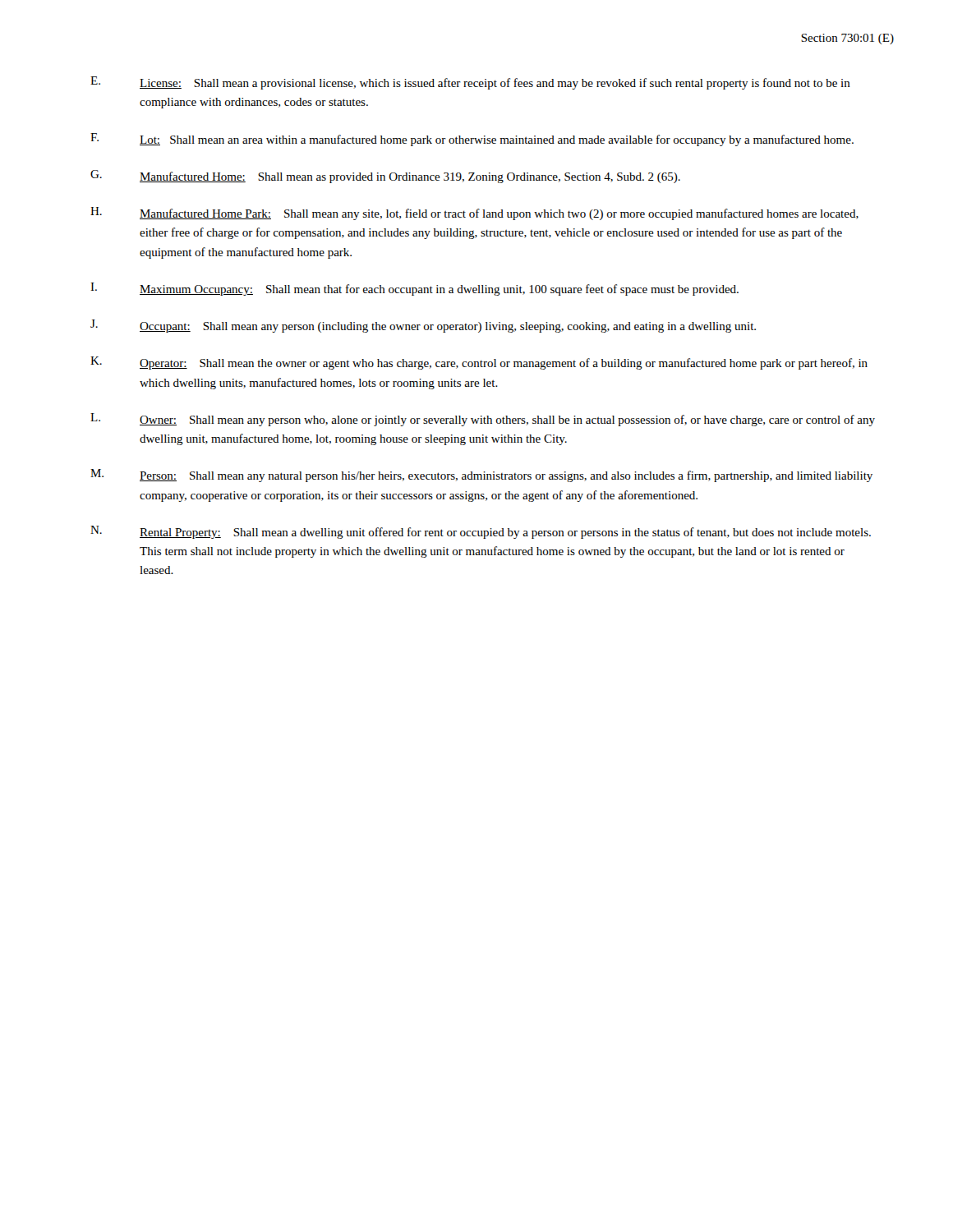This screenshot has width=953, height=1232.
Task: Locate the list item with the text "G. Manufactured Home: Shall mean as provided"
Action: (x=485, y=177)
